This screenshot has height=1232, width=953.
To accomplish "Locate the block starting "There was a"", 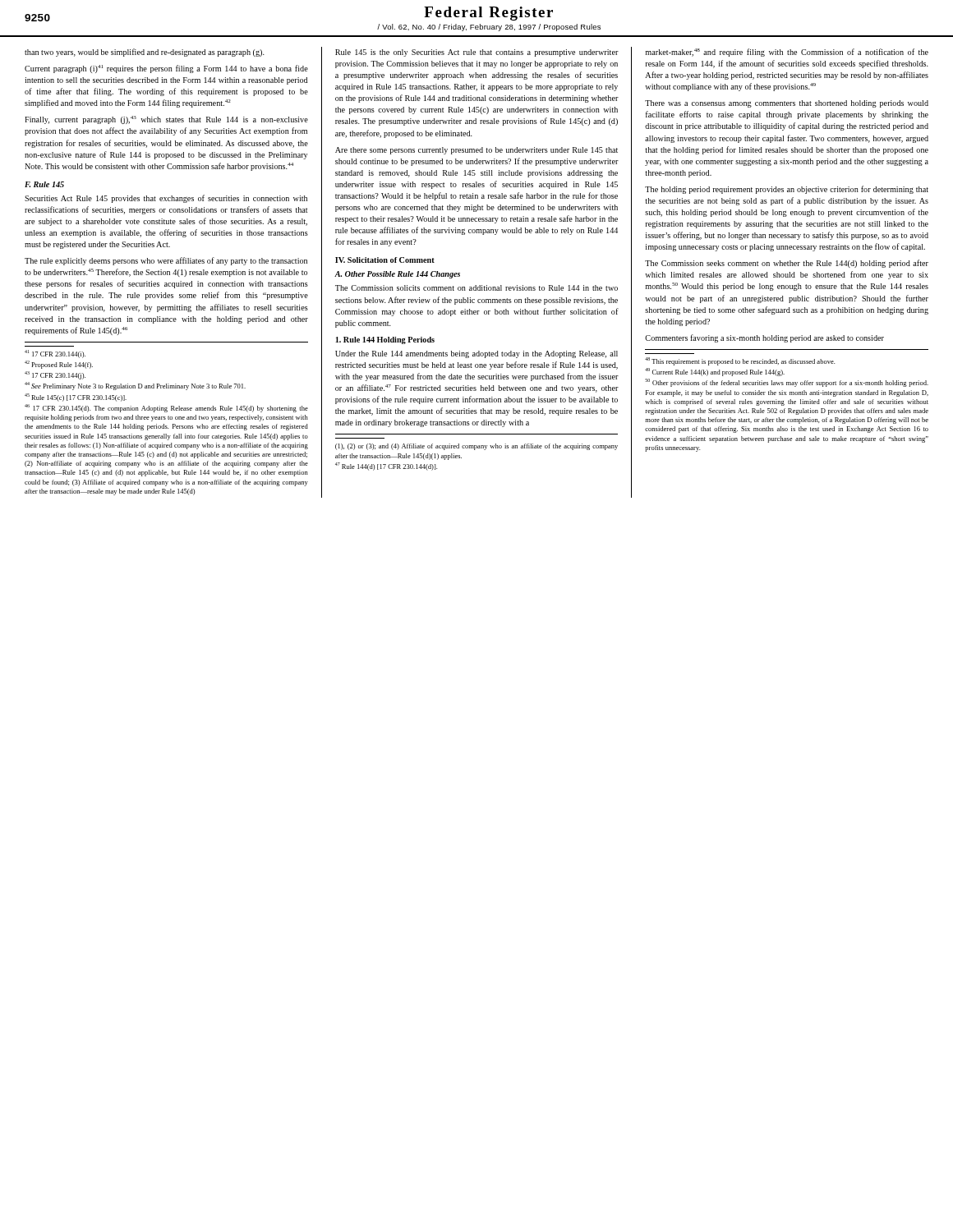I will 787,138.
